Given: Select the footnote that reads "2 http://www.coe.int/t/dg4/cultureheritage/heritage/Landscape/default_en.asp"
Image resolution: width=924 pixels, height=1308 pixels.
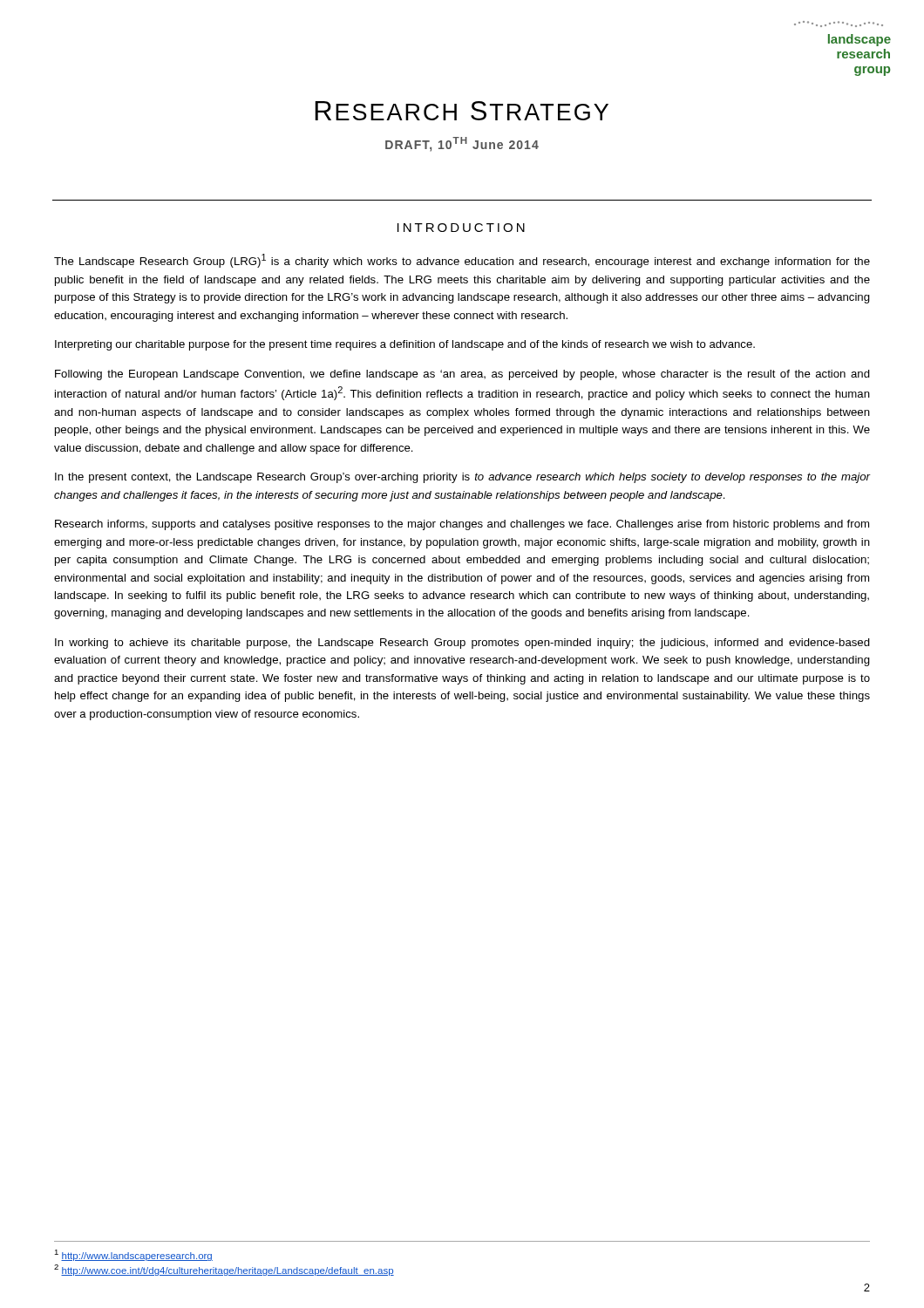Looking at the screenshot, I should click(x=224, y=1269).
